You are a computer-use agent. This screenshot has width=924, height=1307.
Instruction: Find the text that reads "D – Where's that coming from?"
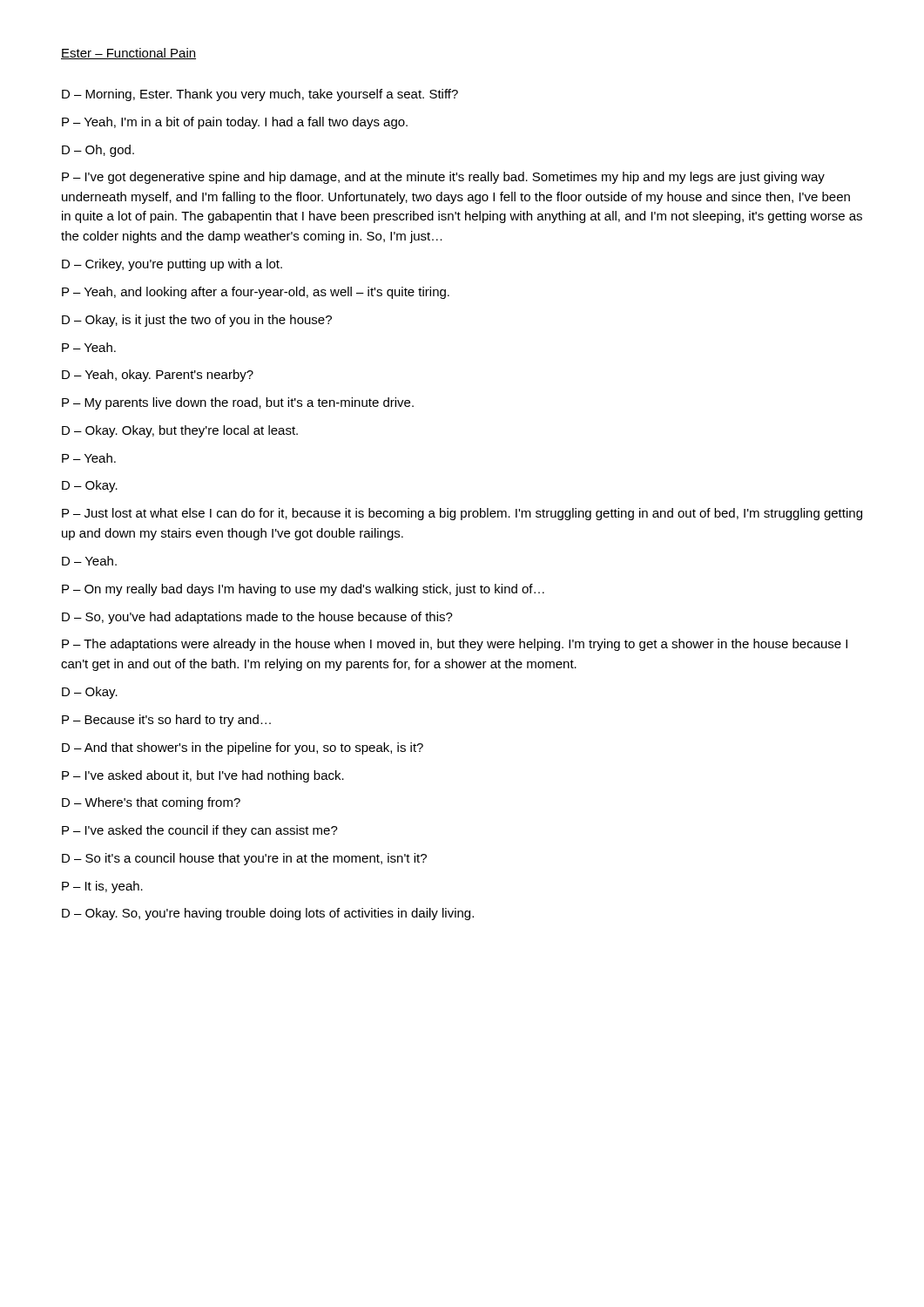click(x=151, y=802)
